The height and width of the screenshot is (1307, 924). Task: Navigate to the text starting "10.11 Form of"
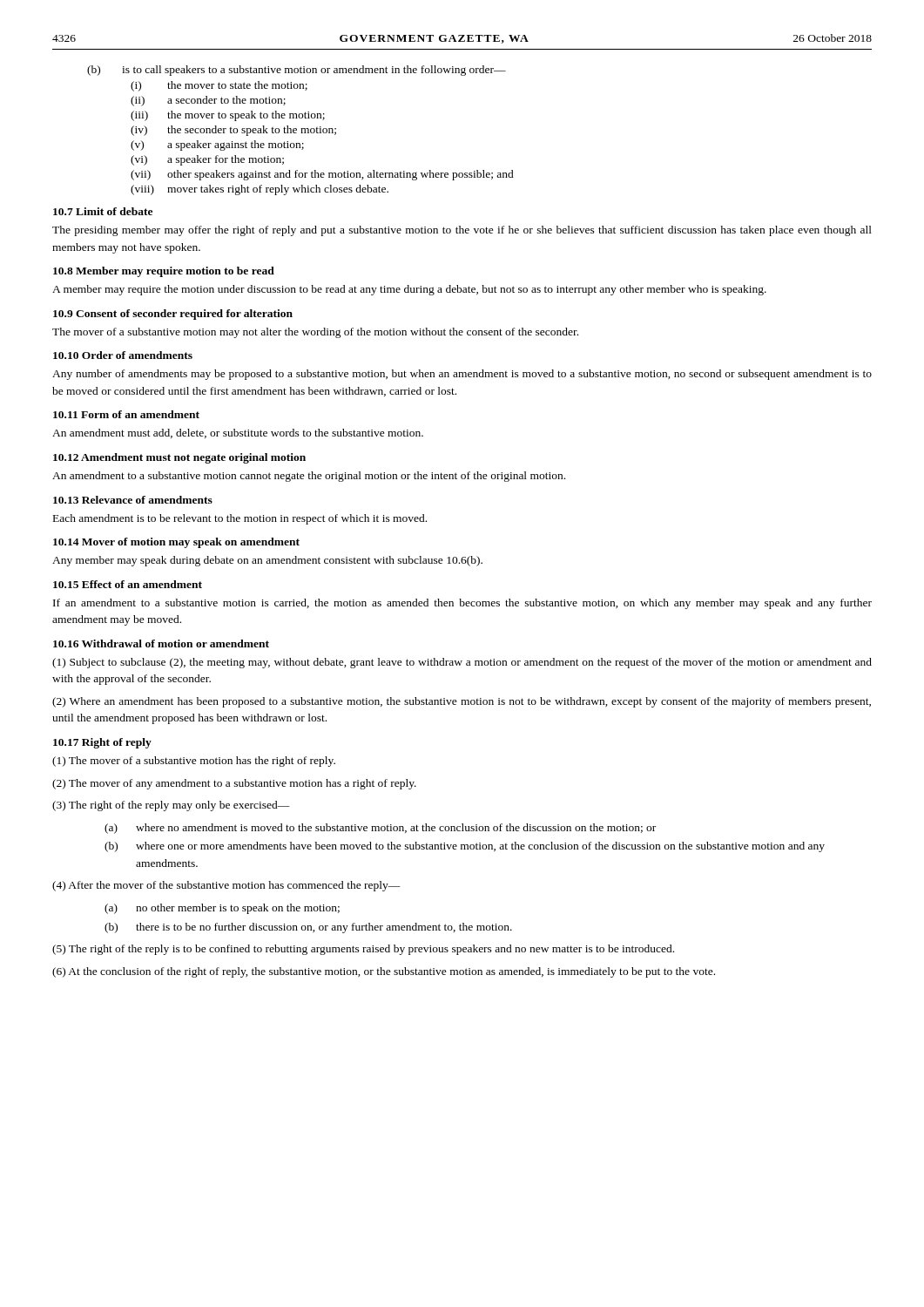pyautogui.click(x=126, y=415)
